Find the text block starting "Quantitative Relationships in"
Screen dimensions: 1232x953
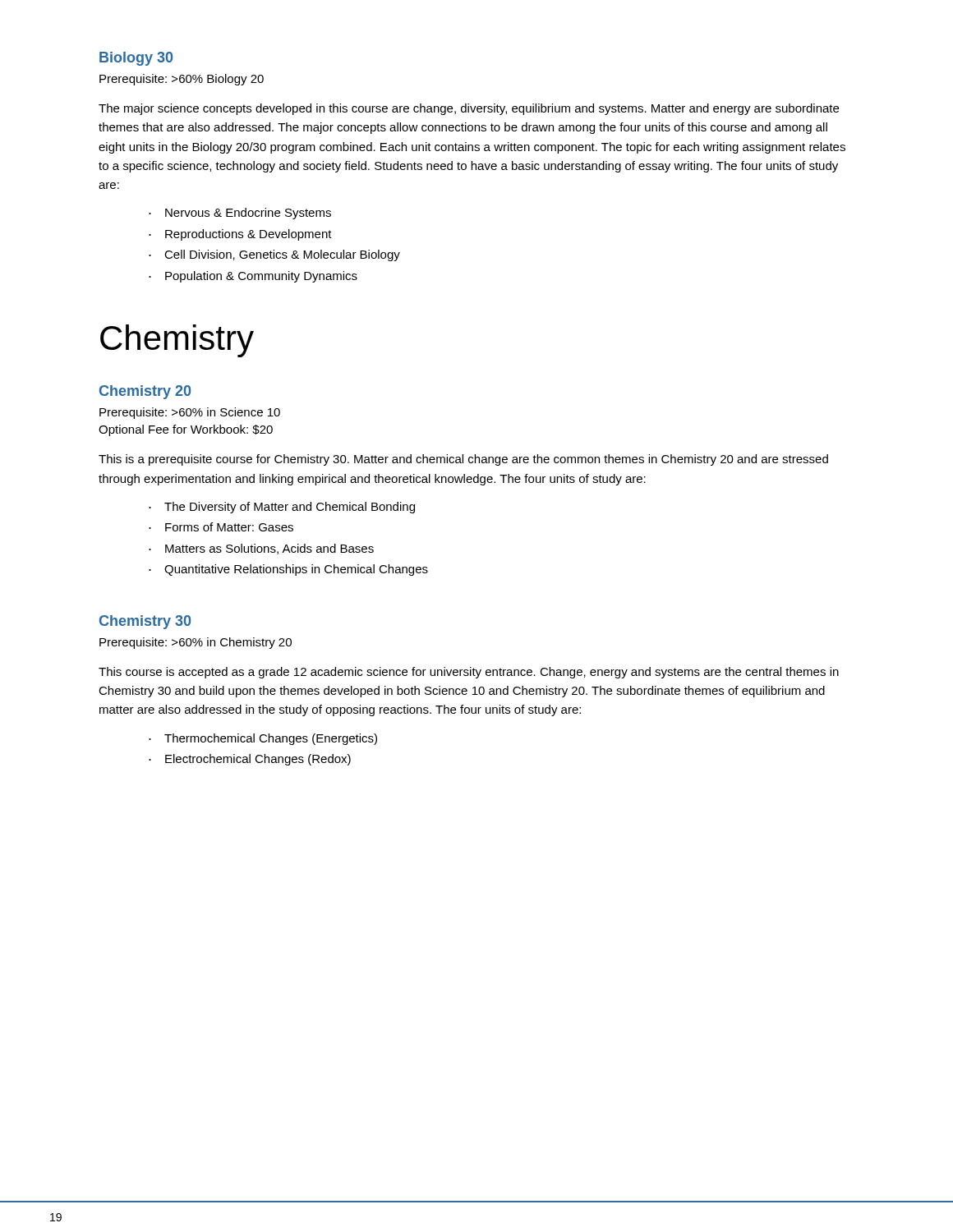pyautogui.click(x=296, y=569)
